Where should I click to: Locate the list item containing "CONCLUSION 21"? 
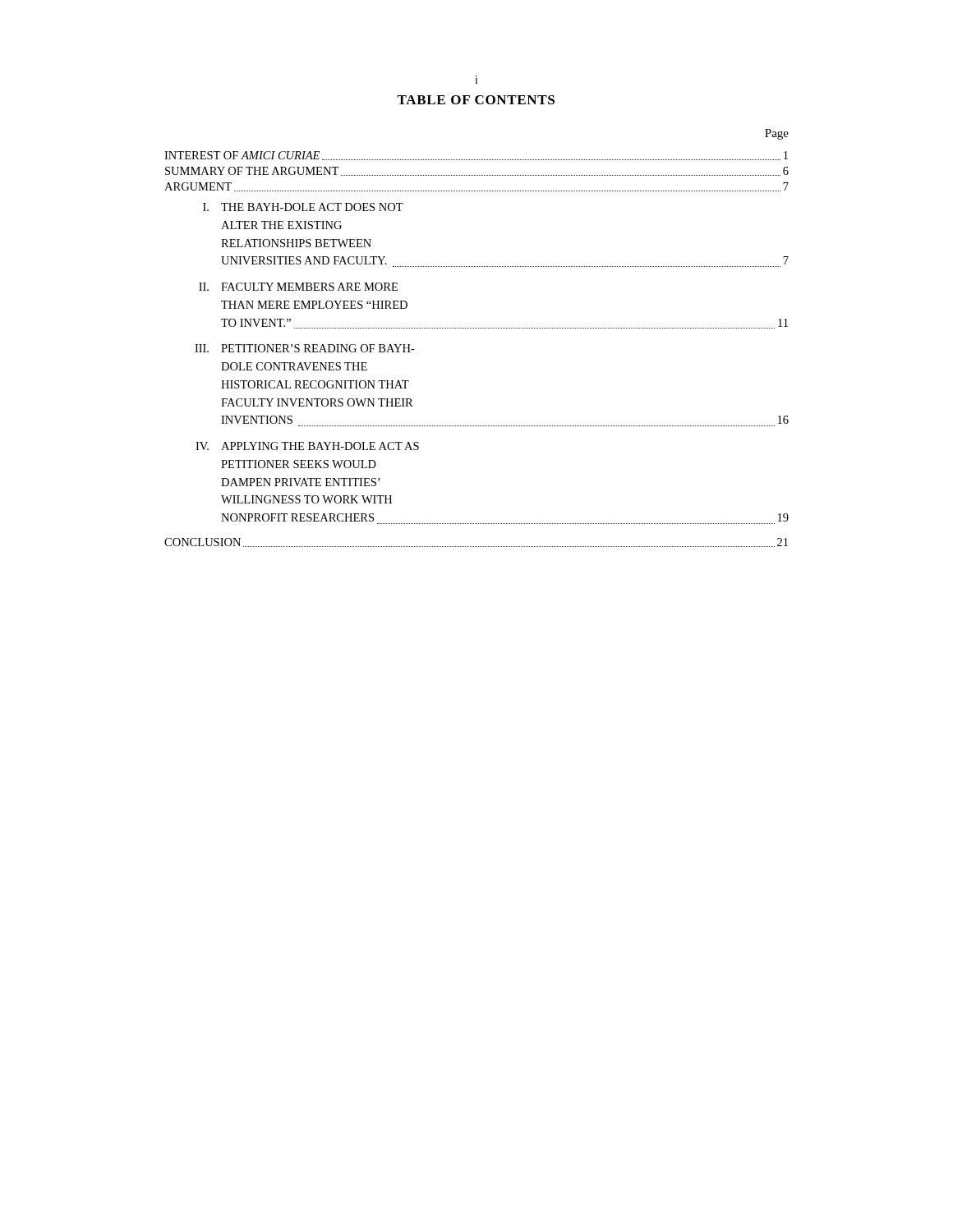pos(476,542)
